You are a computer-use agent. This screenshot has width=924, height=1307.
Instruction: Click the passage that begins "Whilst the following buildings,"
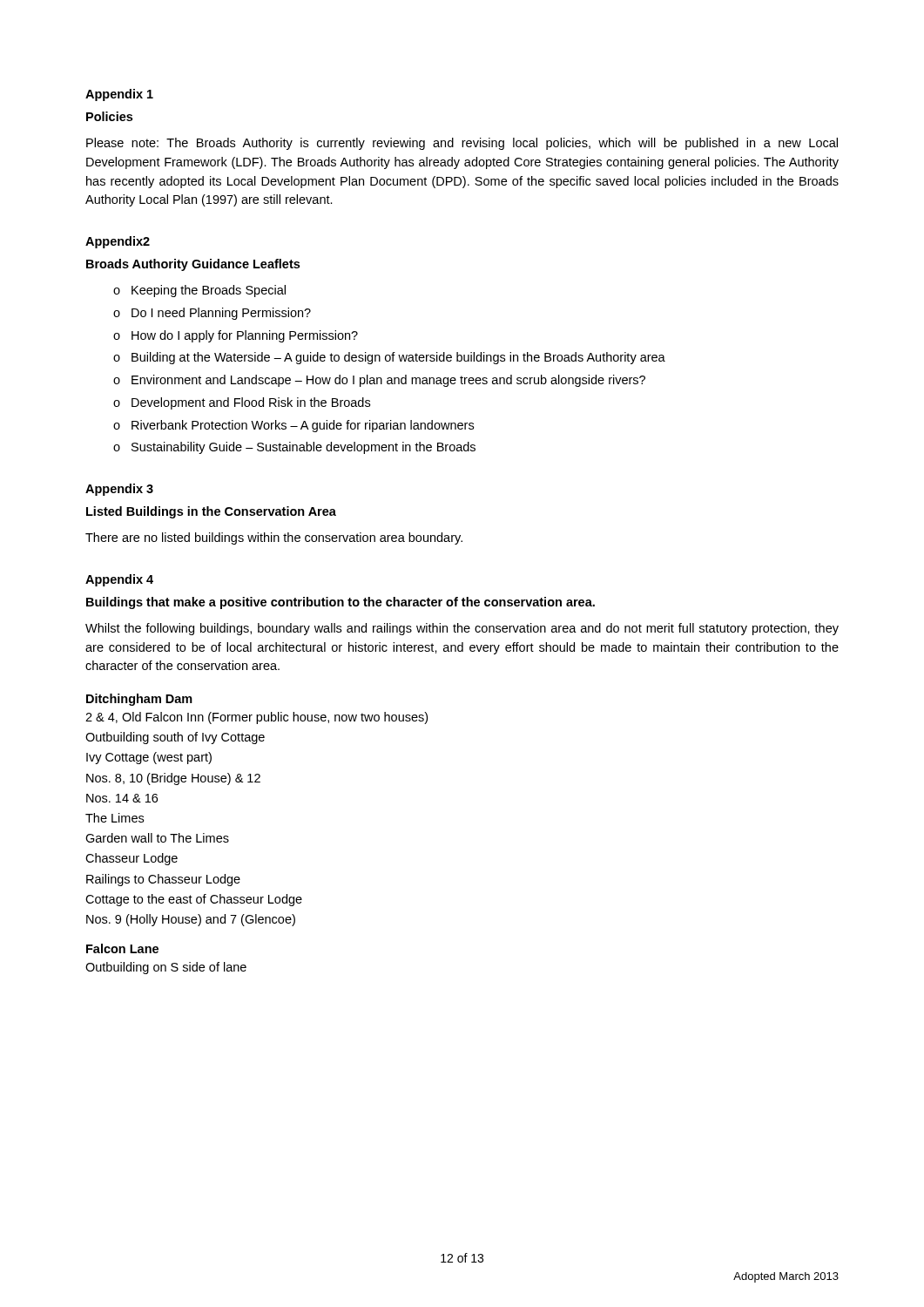tap(462, 647)
